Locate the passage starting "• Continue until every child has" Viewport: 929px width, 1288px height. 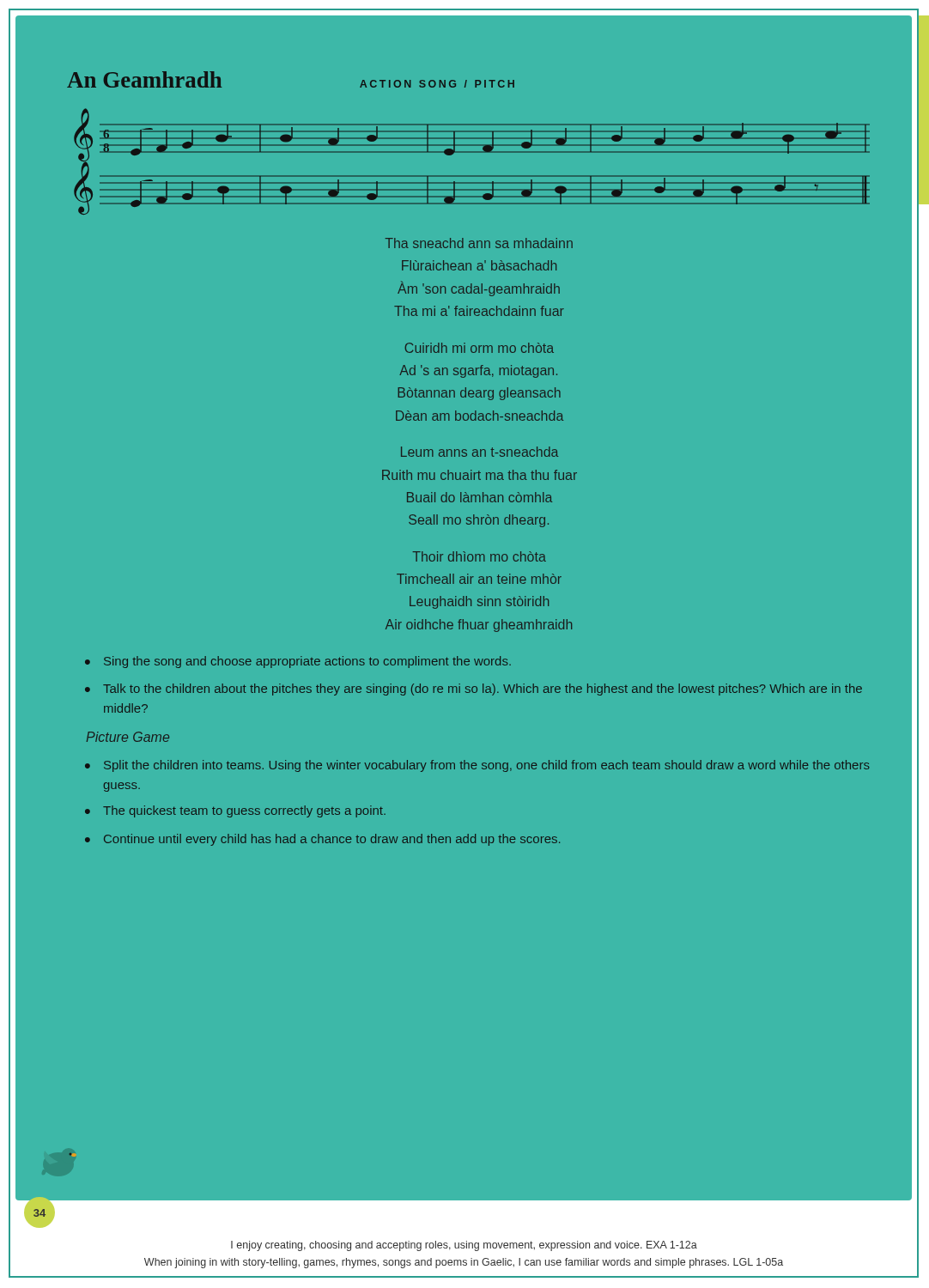(x=488, y=840)
